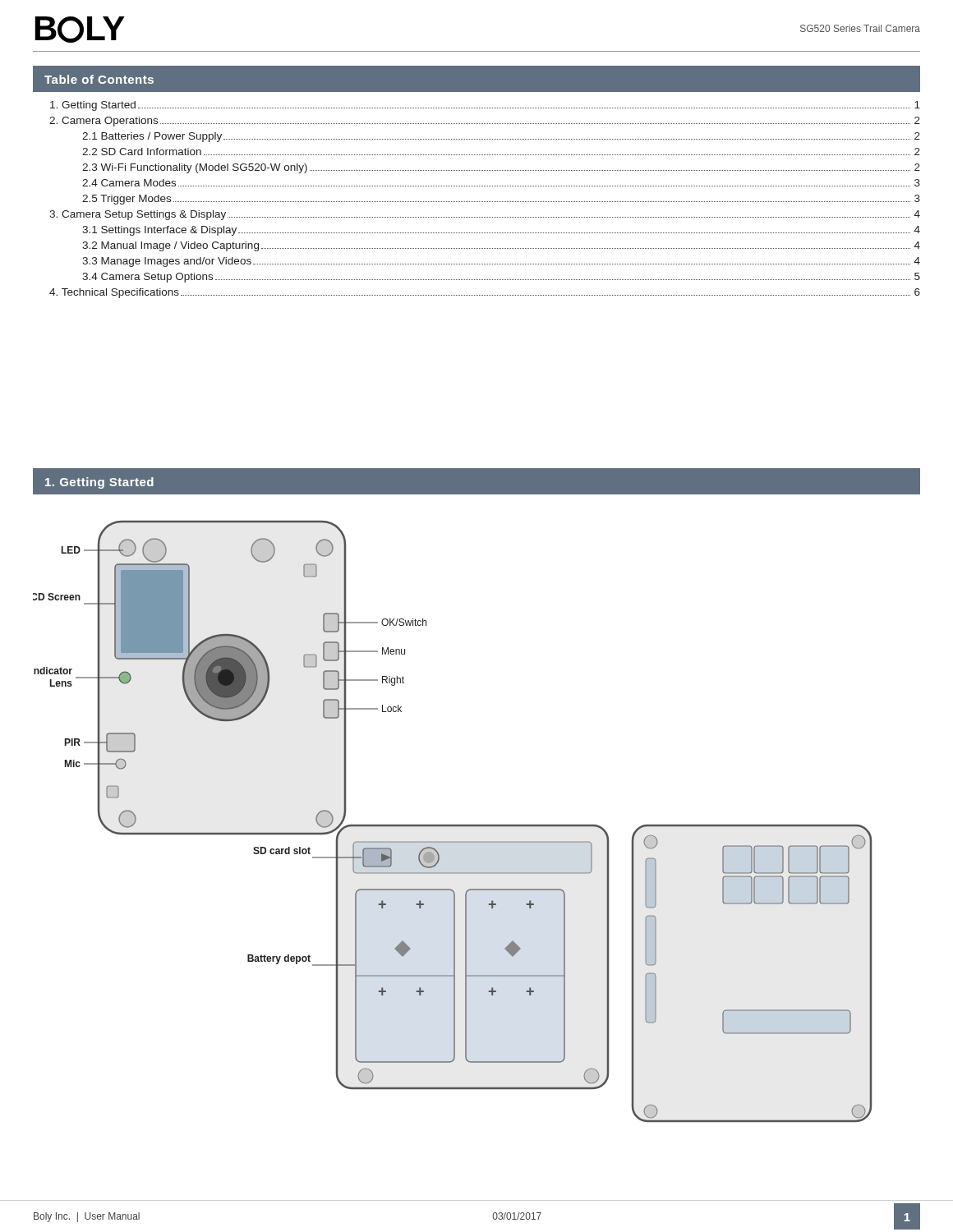This screenshot has width=953, height=1232.
Task: Locate the block of text that opens with "2.3 Wi-Fi Functionality (Model SG520-W"
Action: pyautogui.click(x=501, y=167)
